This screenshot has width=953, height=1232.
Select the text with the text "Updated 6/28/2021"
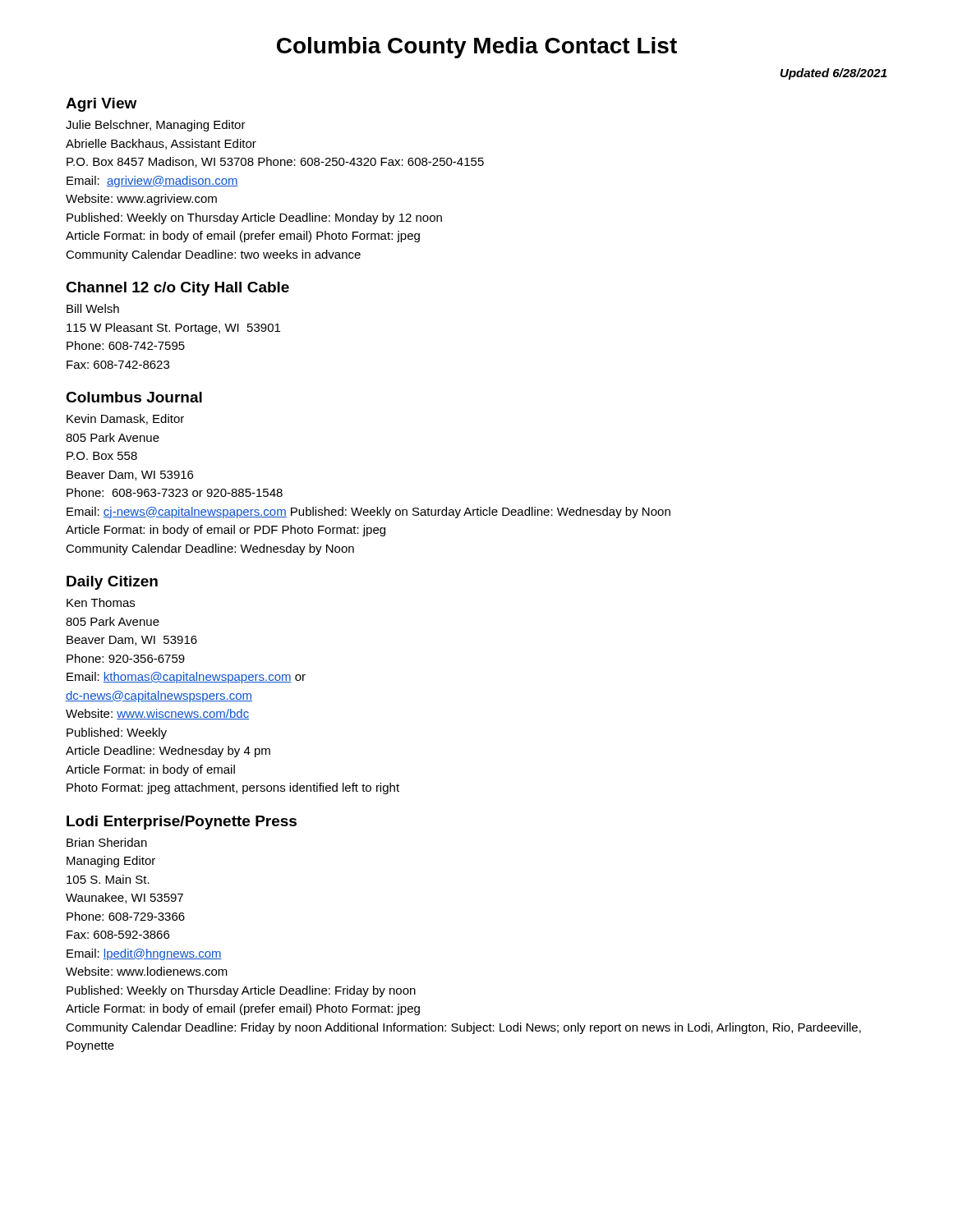[833, 73]
